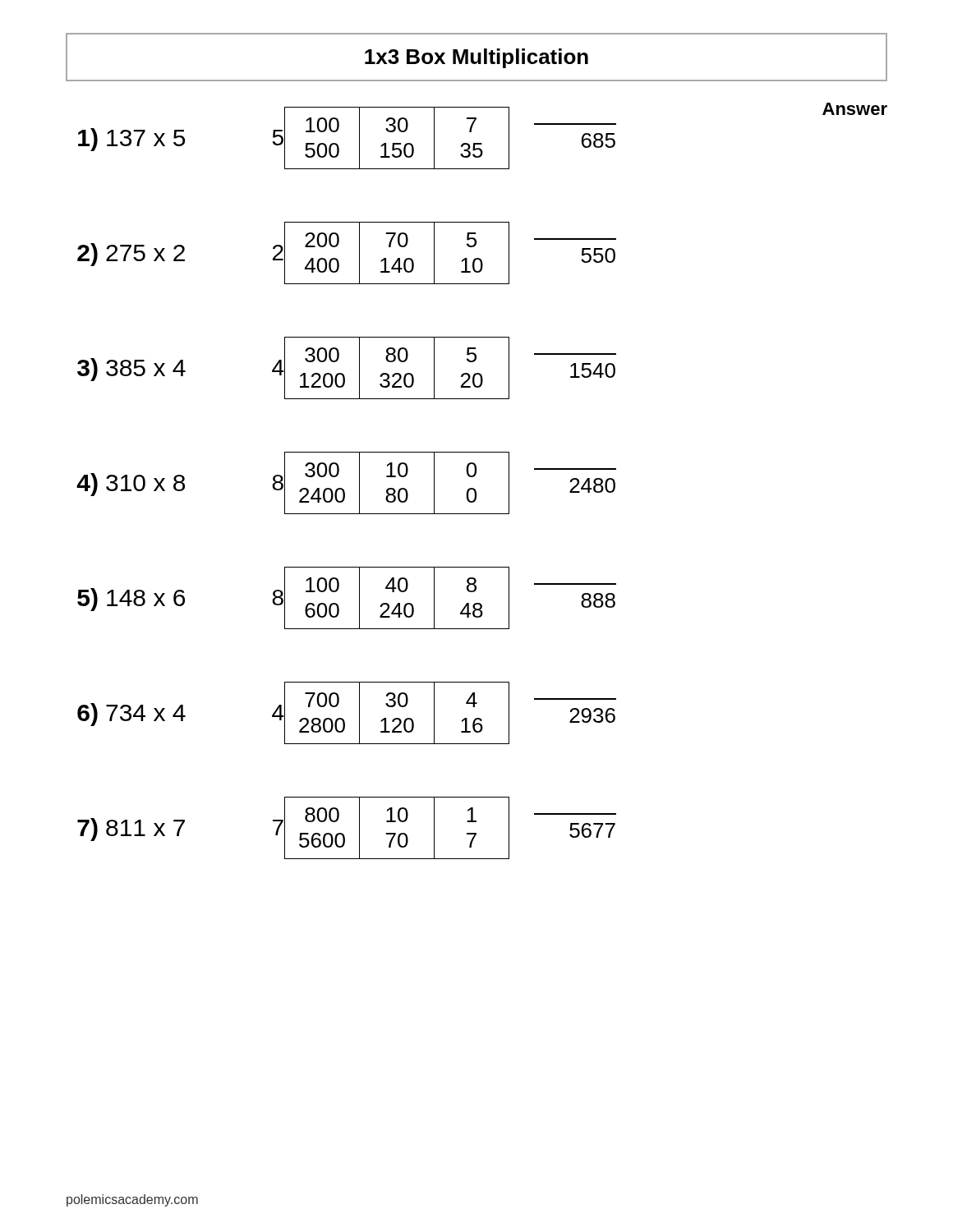Click on the table containing "400"
Screen dimensions: 1232x953
[476, 253]
